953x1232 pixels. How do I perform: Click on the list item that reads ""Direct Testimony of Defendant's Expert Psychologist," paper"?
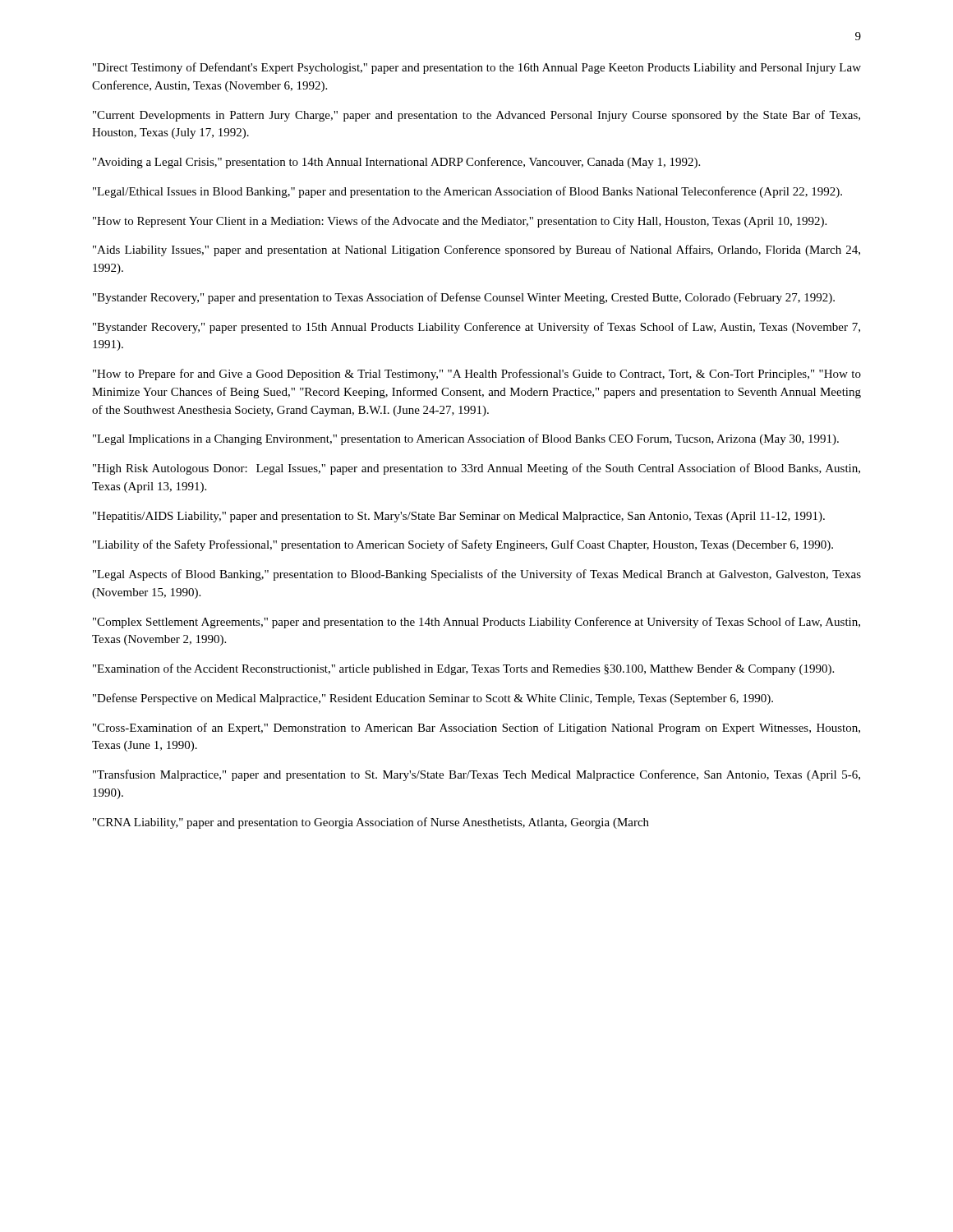(476, 76)
